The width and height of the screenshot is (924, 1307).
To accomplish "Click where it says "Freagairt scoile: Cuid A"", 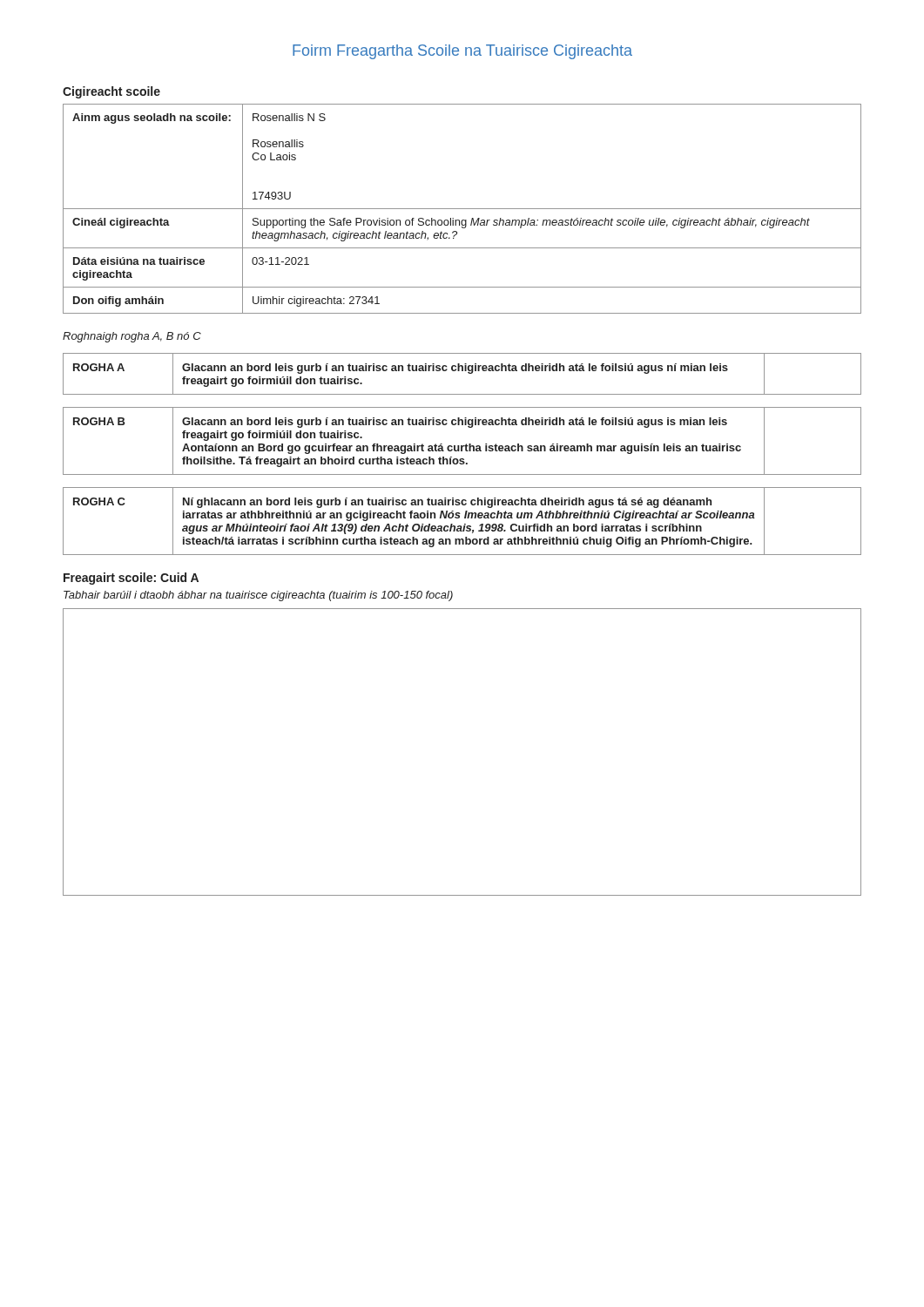I will [x=131, y=578].
